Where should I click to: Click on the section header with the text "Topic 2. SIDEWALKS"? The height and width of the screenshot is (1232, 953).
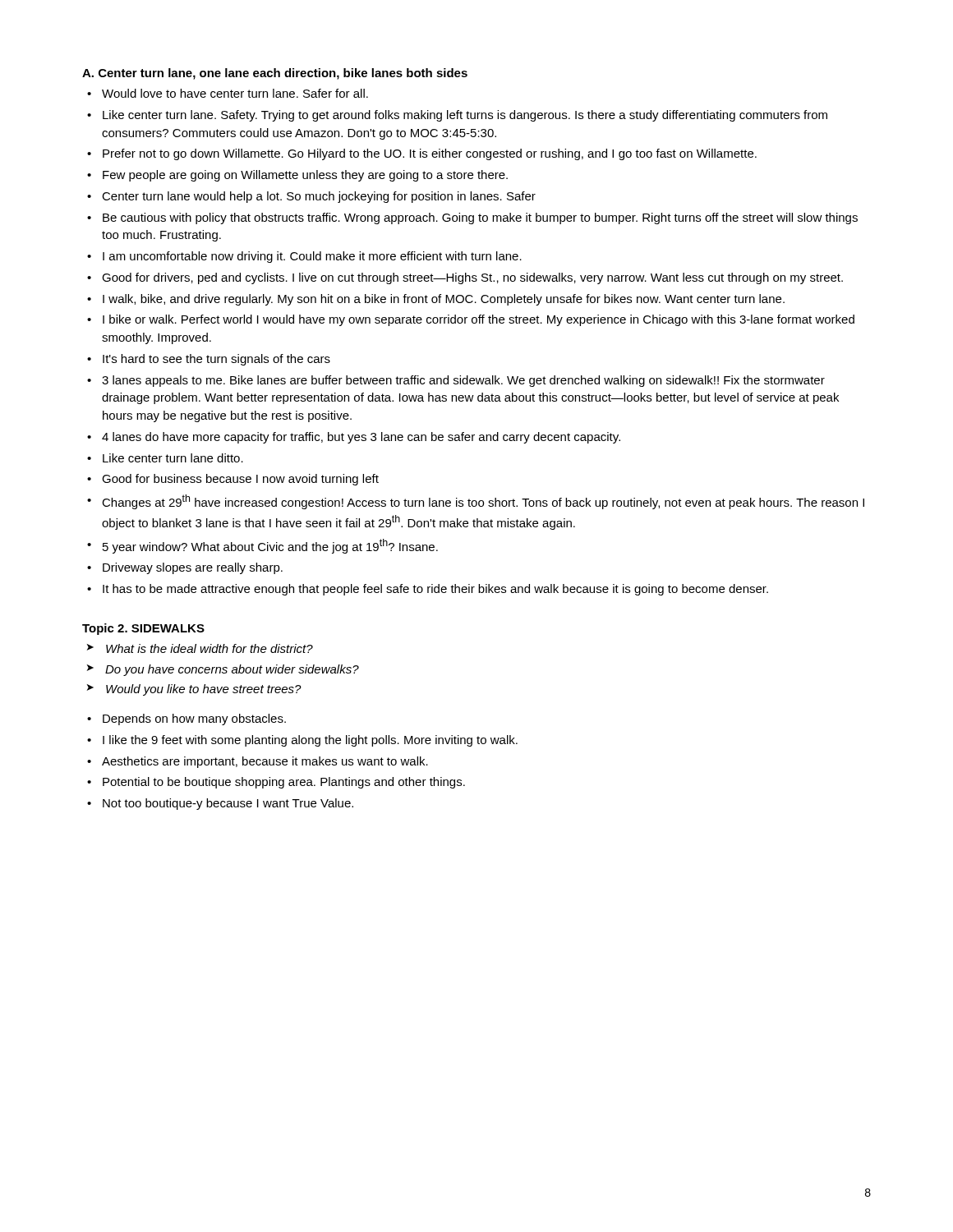[143, 628]
